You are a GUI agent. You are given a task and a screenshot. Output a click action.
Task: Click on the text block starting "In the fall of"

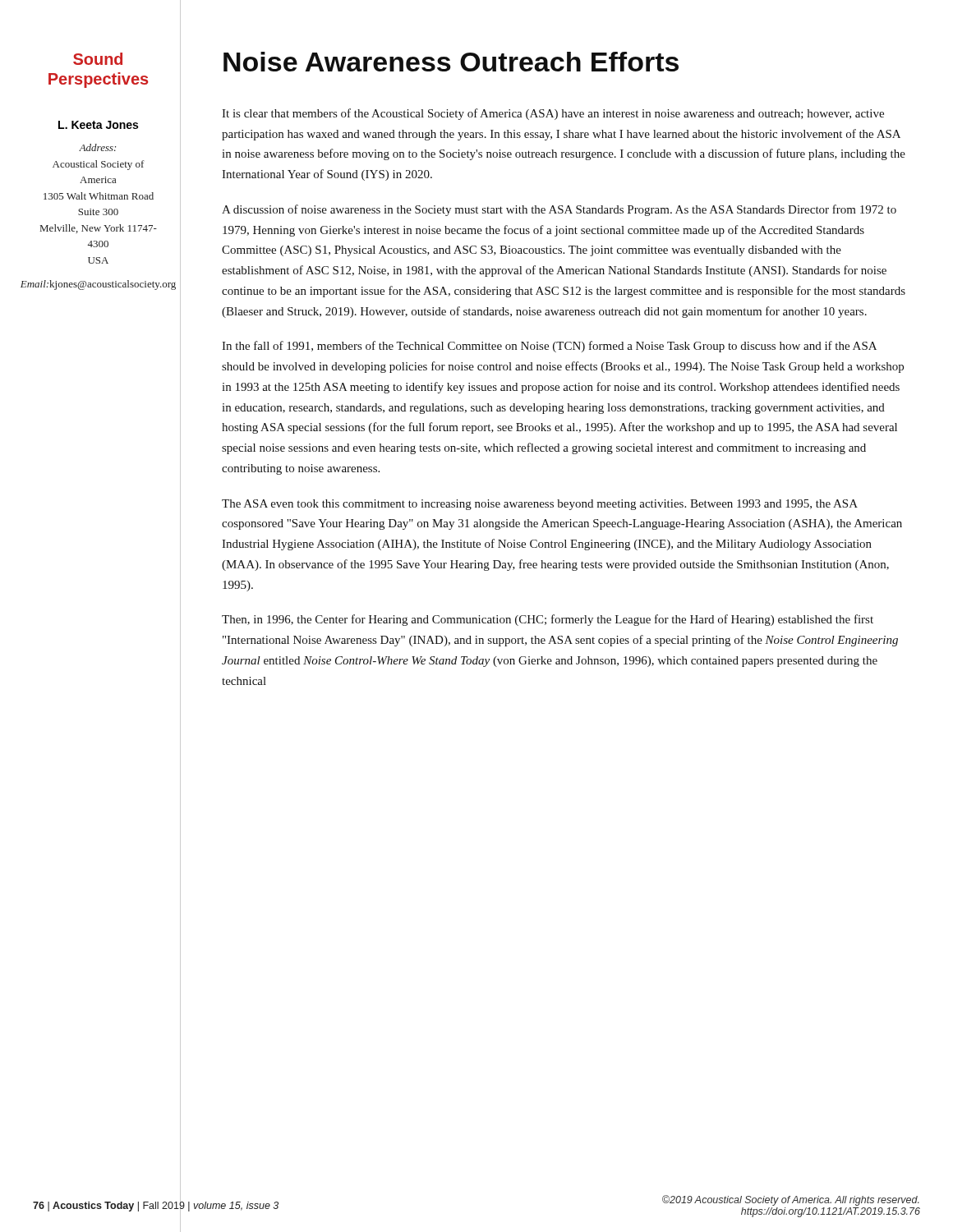click(x=563, y=407)
